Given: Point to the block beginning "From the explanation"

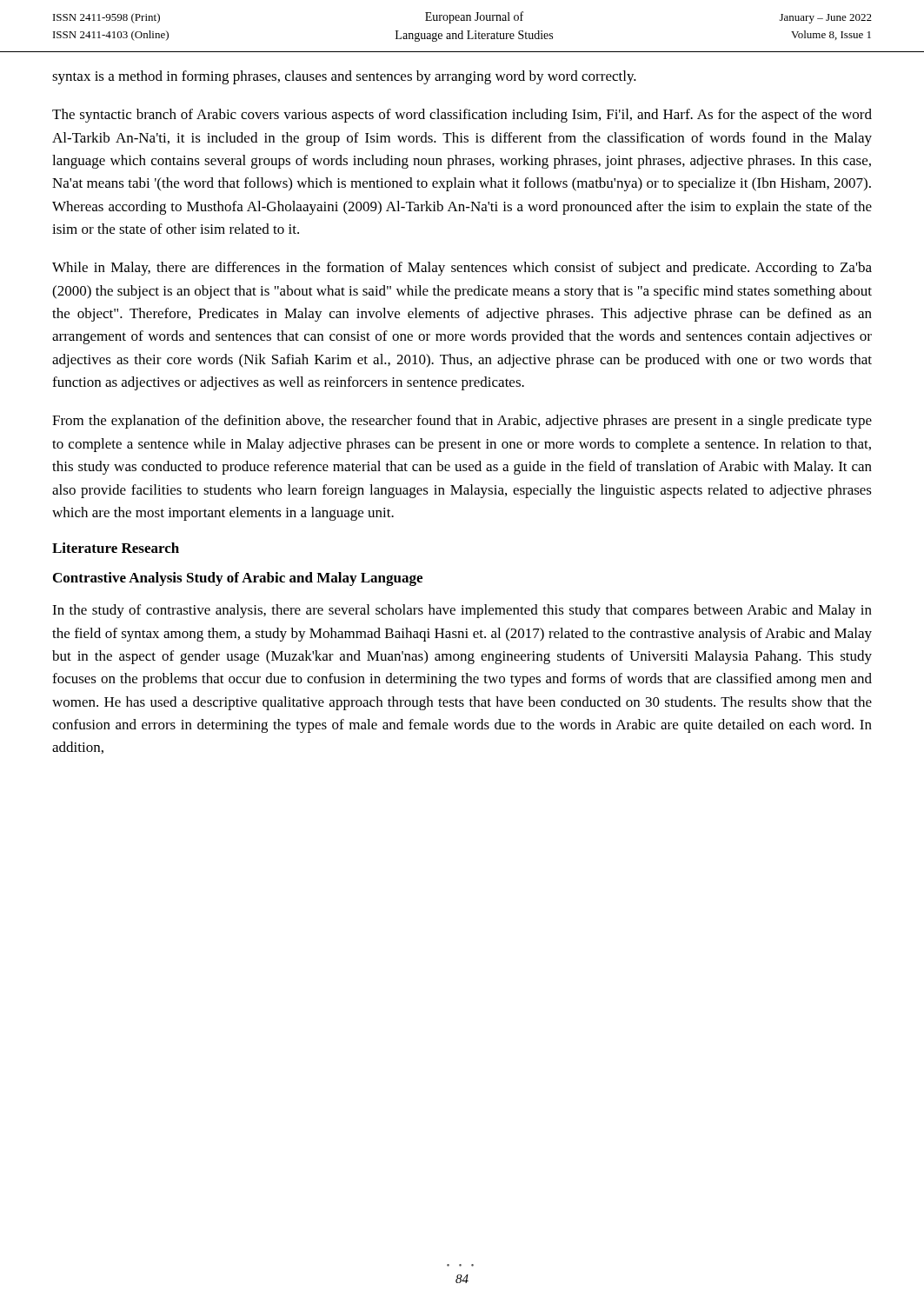Looking at the screenshot, I should 462,467.
